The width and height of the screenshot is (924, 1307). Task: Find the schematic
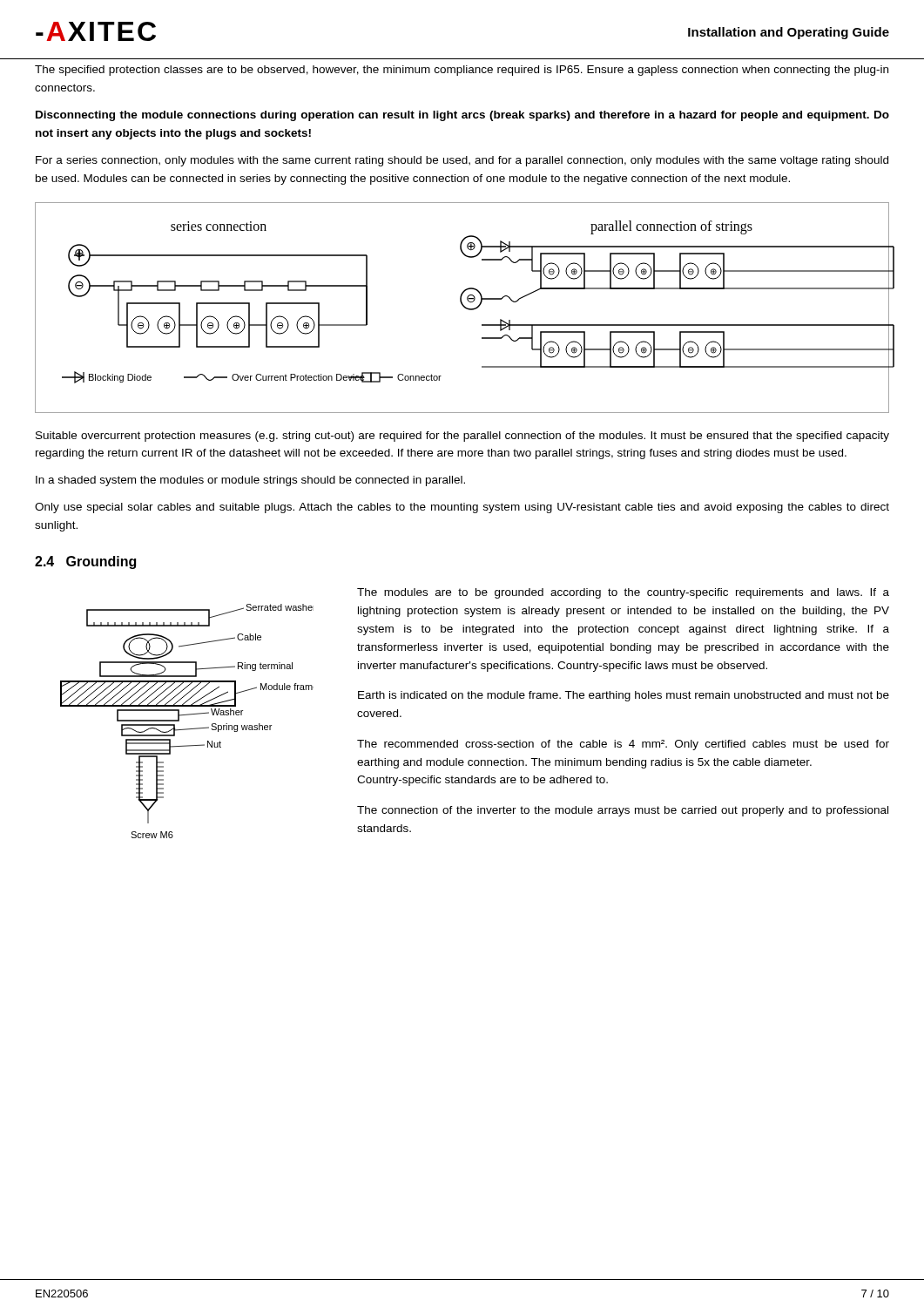coord(462,307)
